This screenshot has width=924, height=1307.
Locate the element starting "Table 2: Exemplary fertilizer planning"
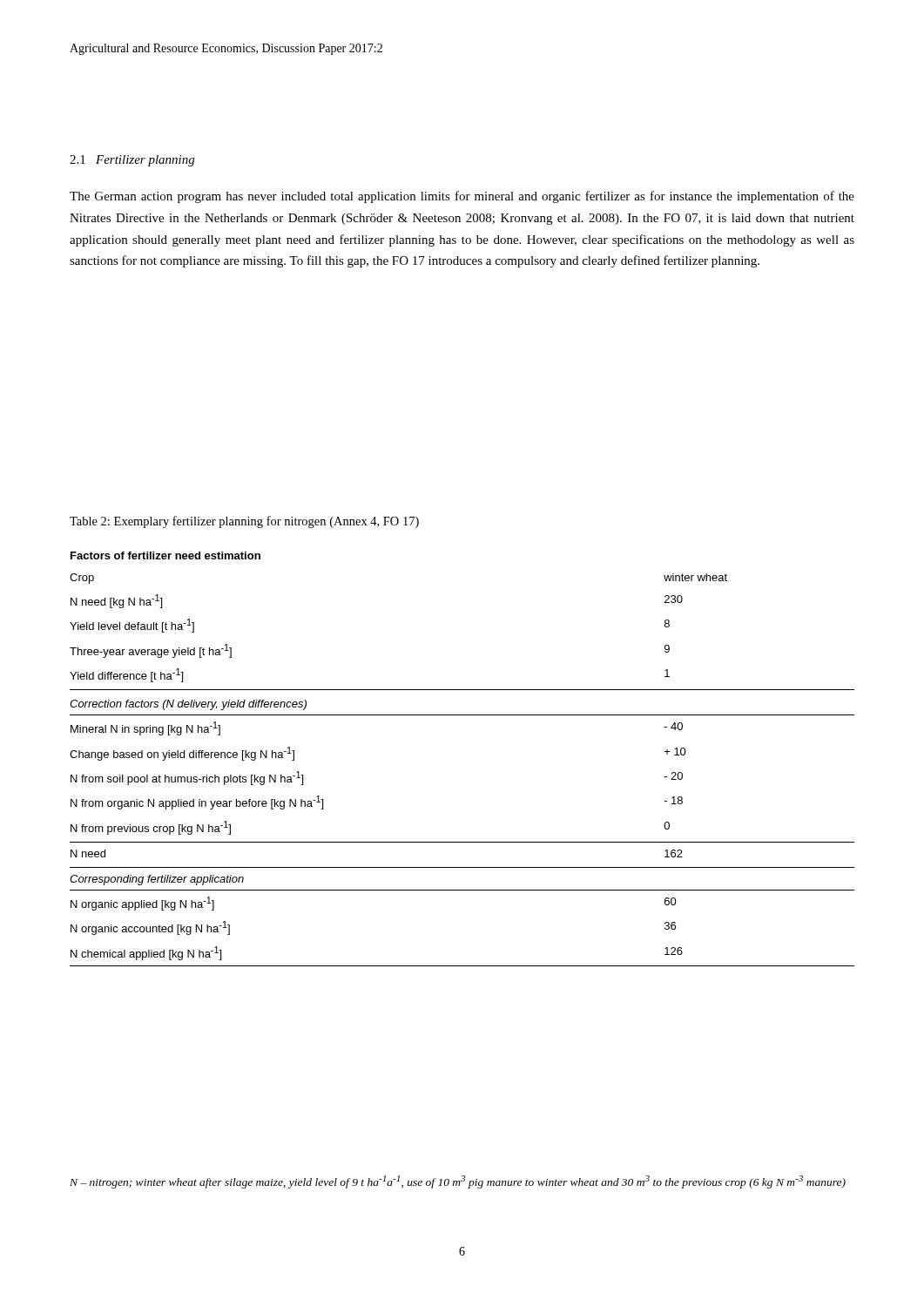click(x=244, y=521)
